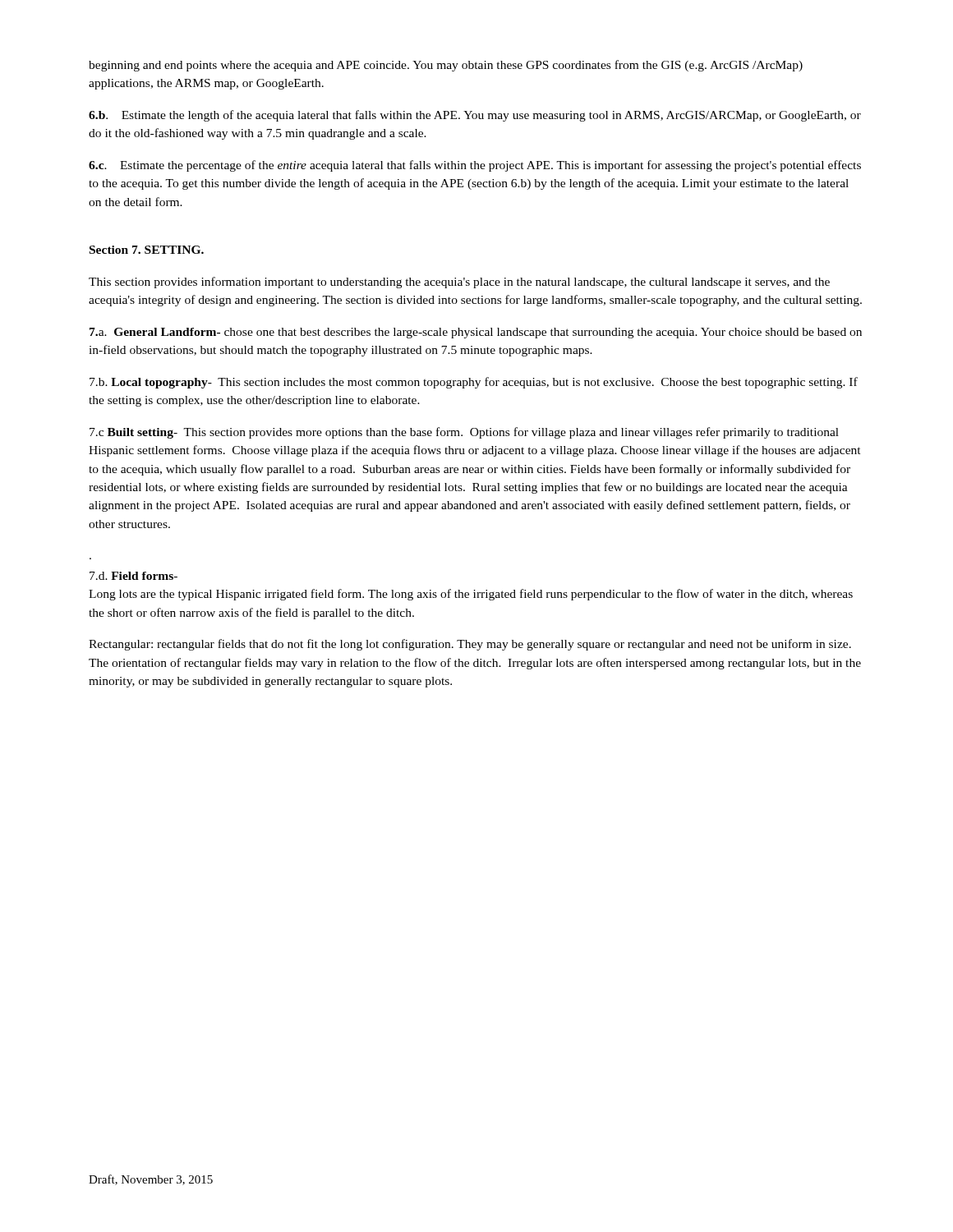
Task: Locate the block of text that opens with "beginning and end points where the acequia and"
Action: tap(446, 74)
